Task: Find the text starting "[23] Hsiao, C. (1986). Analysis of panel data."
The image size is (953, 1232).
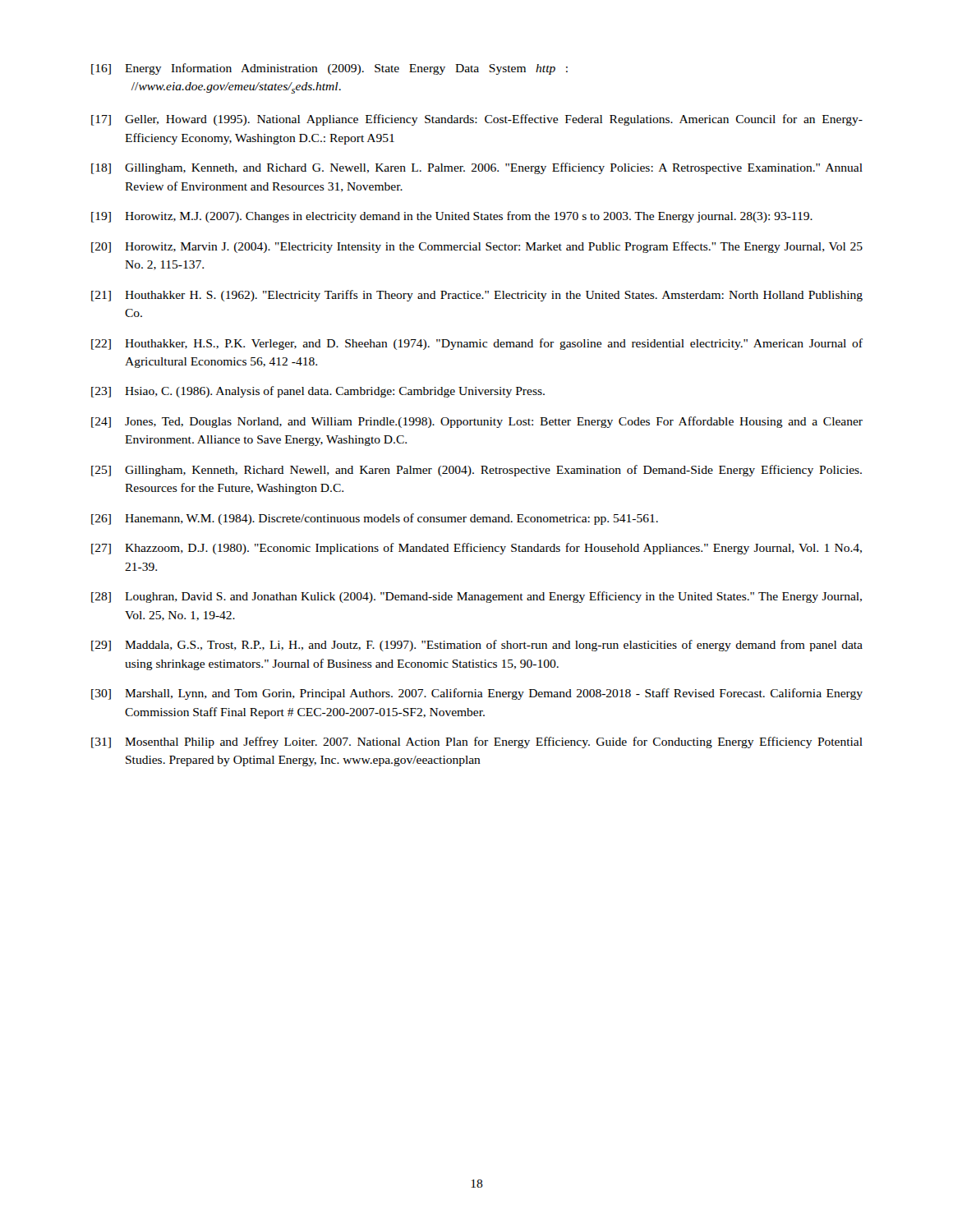Action: pyautogui.click(x=476, y=392)
